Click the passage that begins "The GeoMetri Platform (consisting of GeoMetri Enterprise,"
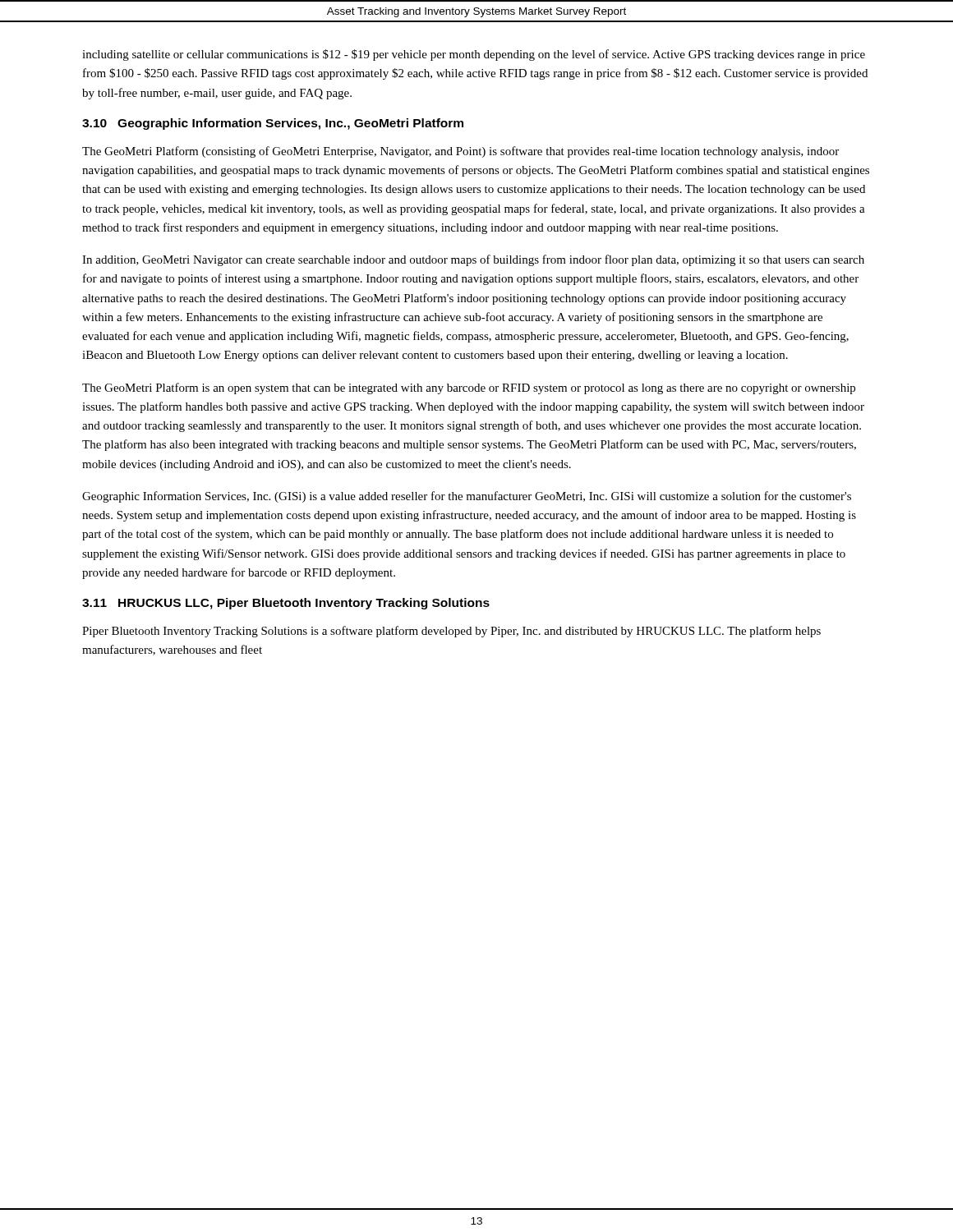 (x=476, y=189)
